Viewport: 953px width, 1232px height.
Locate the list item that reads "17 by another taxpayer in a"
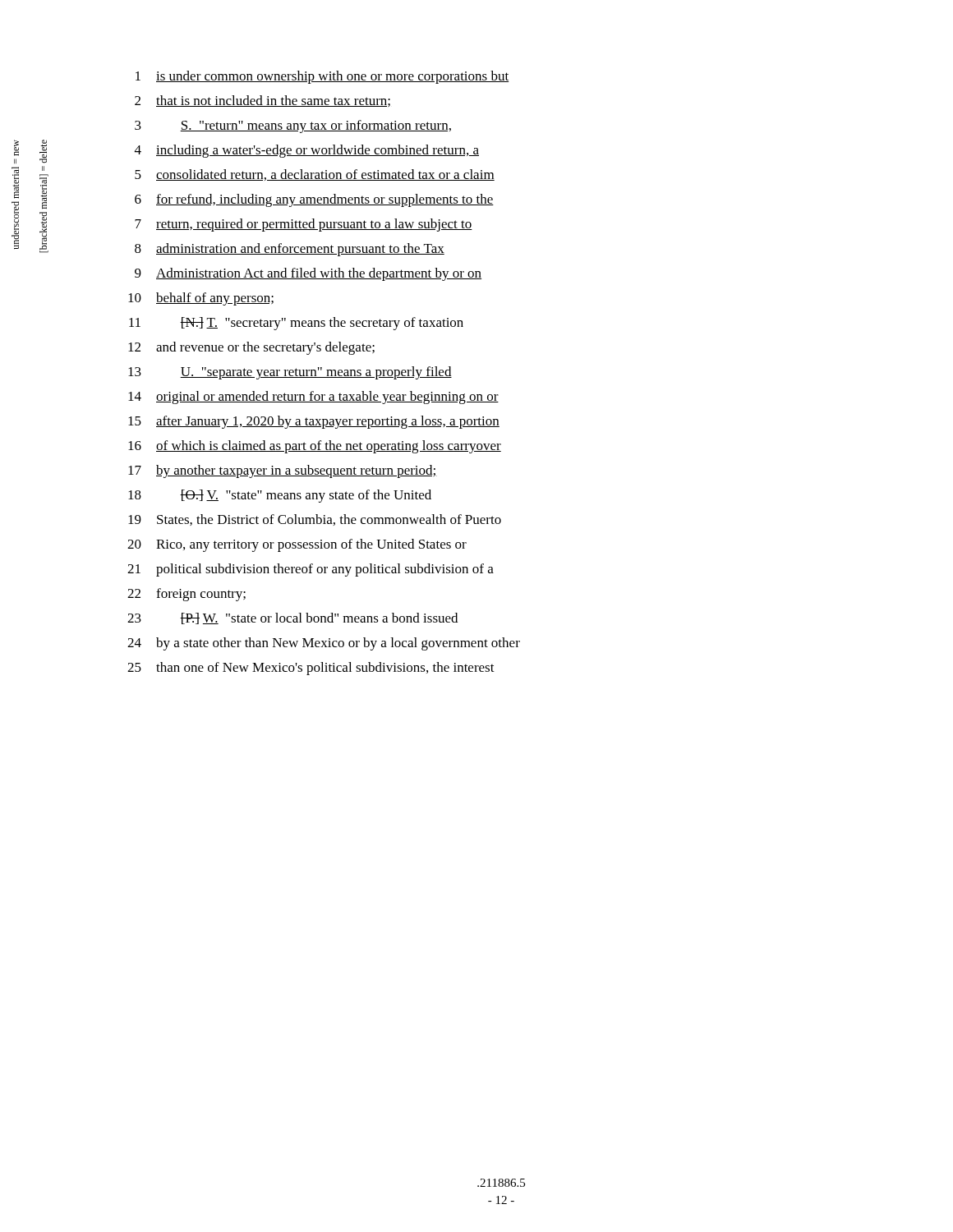[283, 471]
